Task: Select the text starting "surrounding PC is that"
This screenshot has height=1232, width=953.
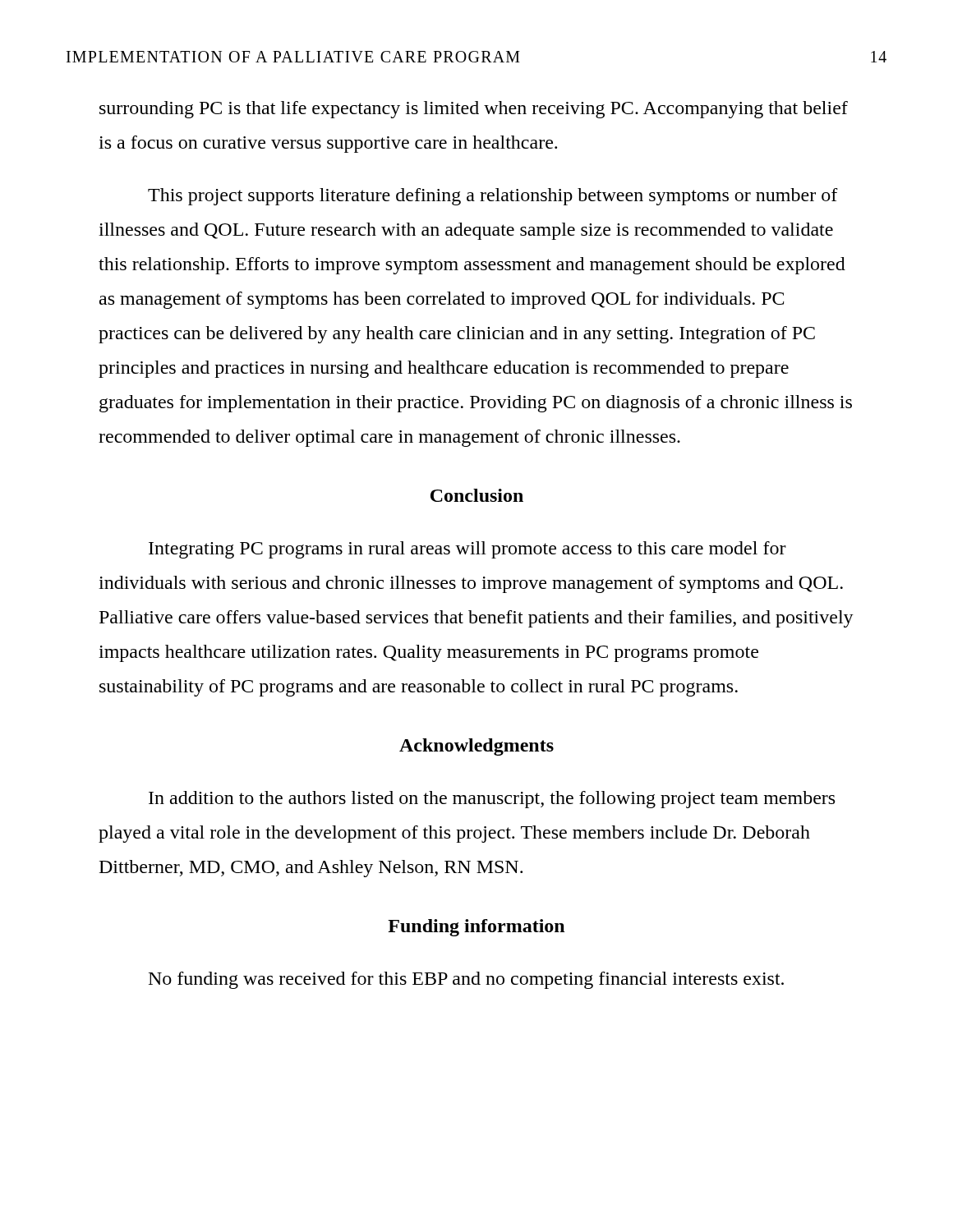Action: (476, 125)
